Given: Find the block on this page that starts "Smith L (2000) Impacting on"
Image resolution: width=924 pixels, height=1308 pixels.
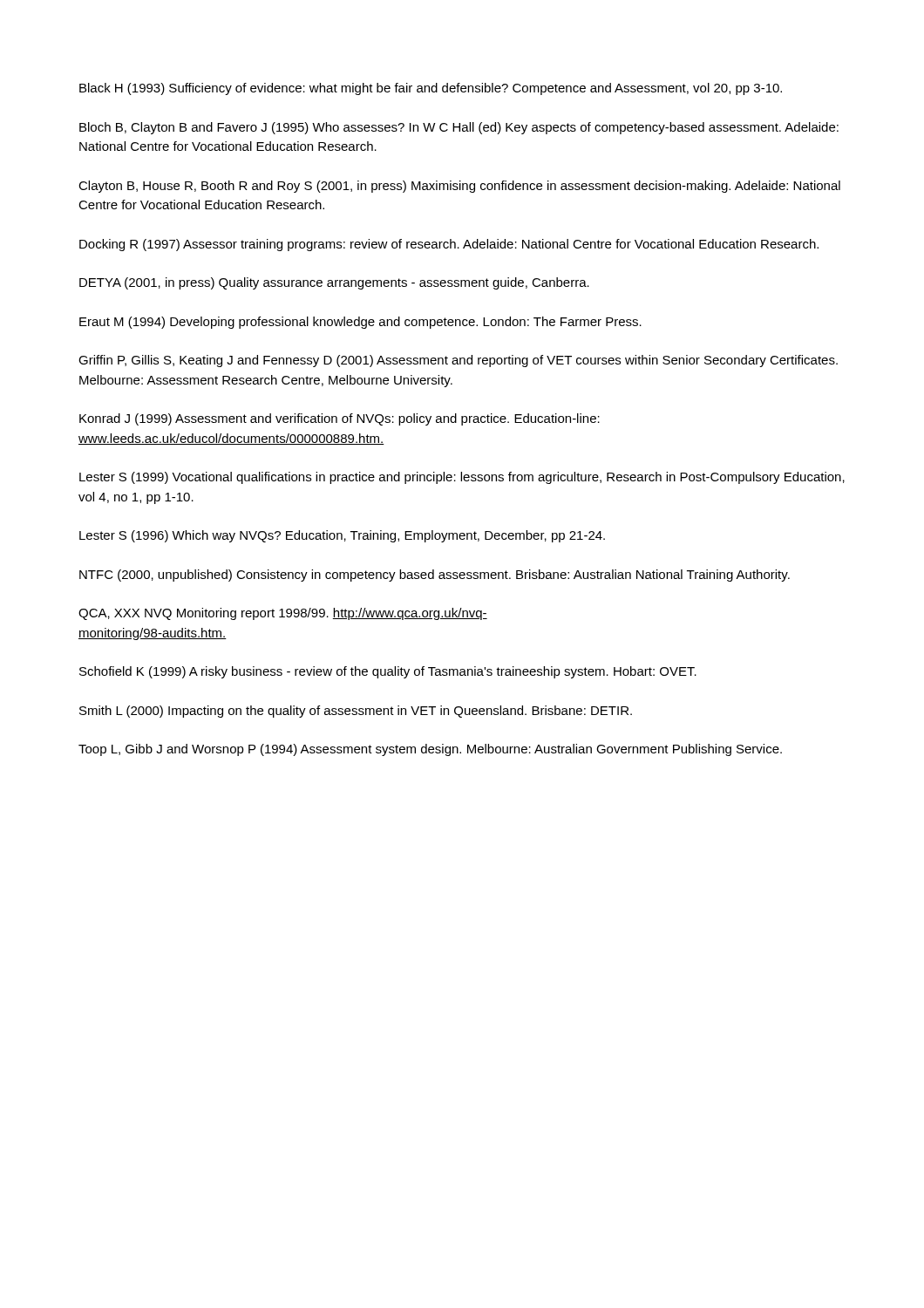Looking at the screenshot, I should coord(356,710).
